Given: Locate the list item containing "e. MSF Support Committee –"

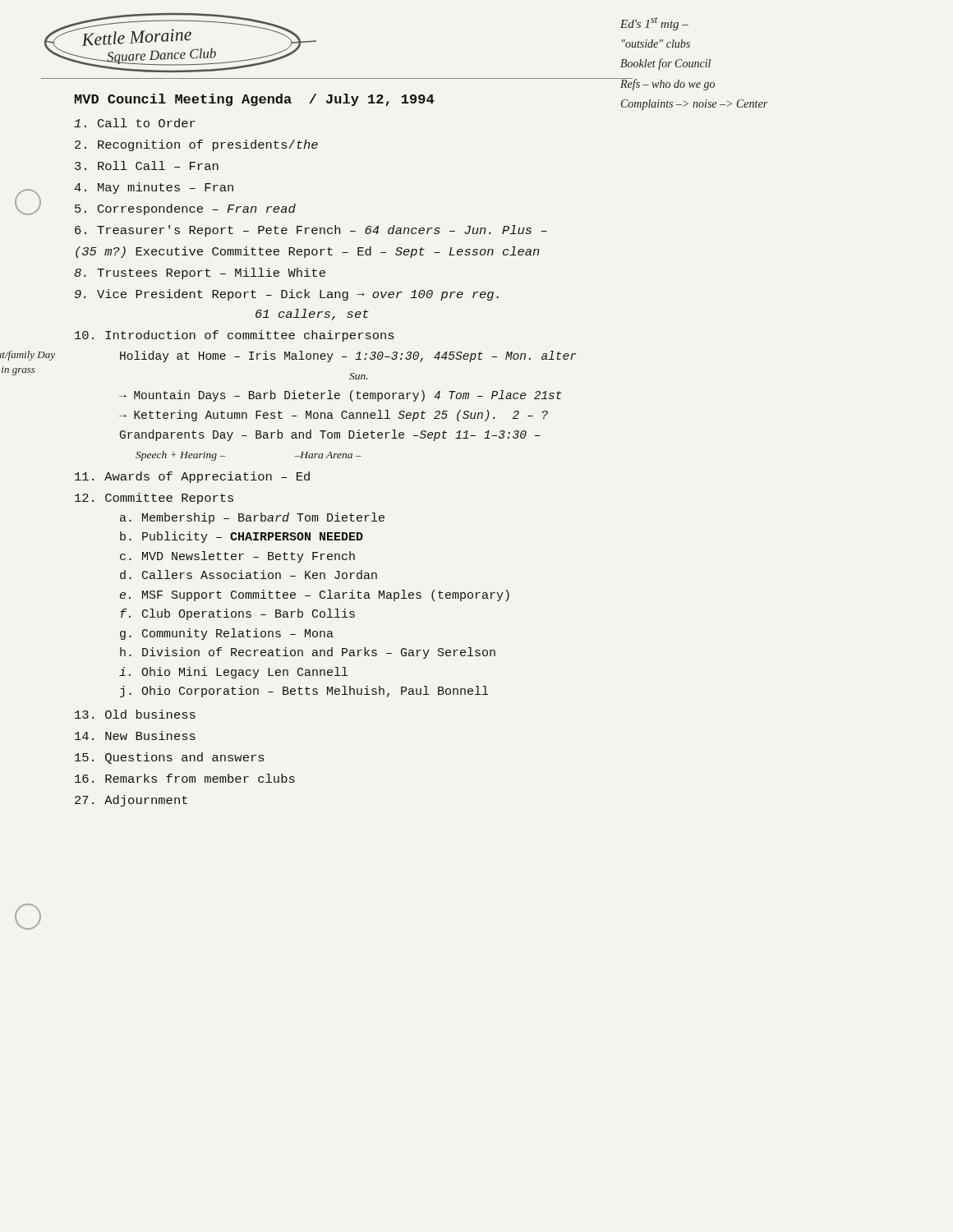Looking at the screenshot, I should (x=315, y=596).
